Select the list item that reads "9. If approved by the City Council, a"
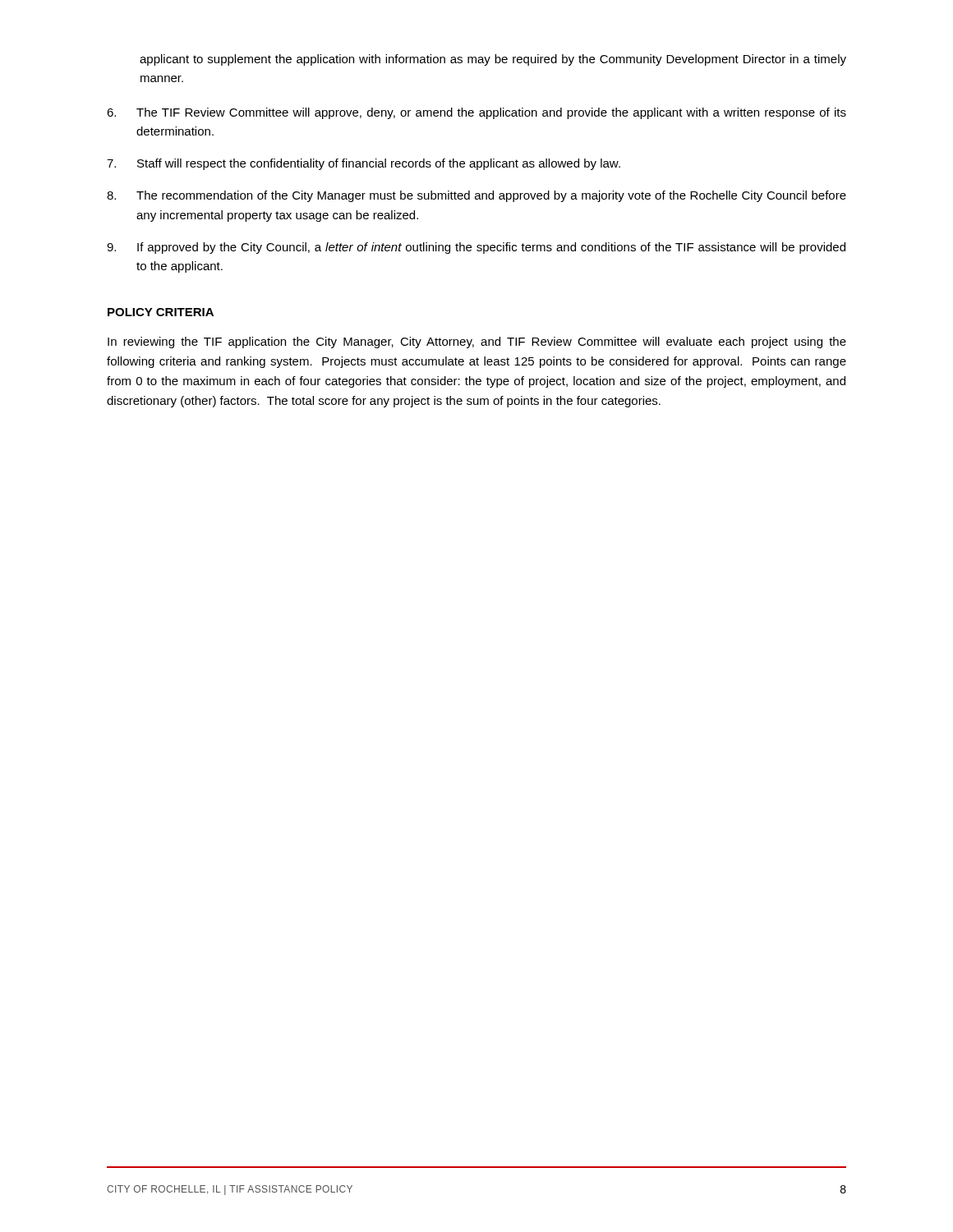 476,256
